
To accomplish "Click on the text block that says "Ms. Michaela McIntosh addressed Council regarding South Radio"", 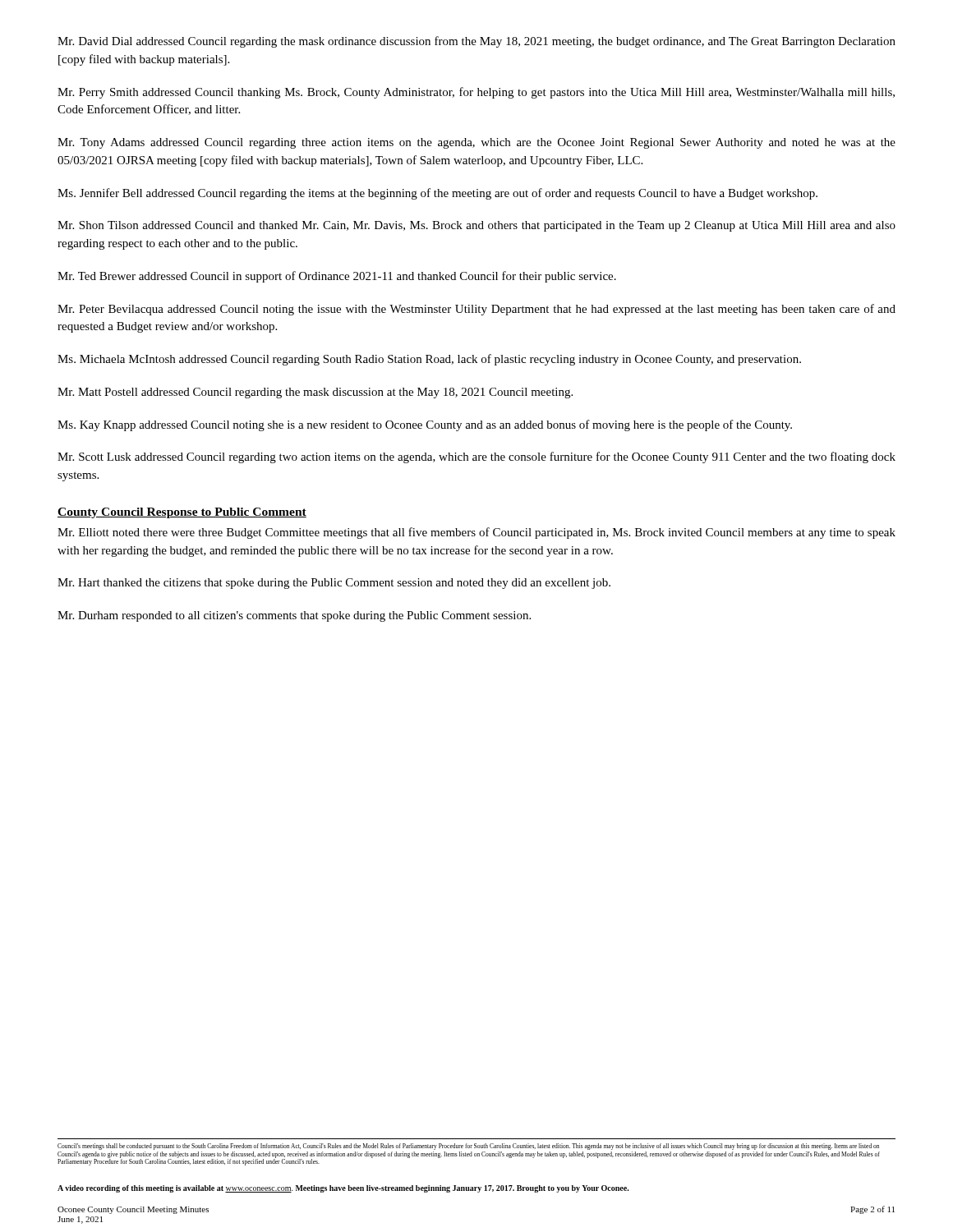I will 430,359.
